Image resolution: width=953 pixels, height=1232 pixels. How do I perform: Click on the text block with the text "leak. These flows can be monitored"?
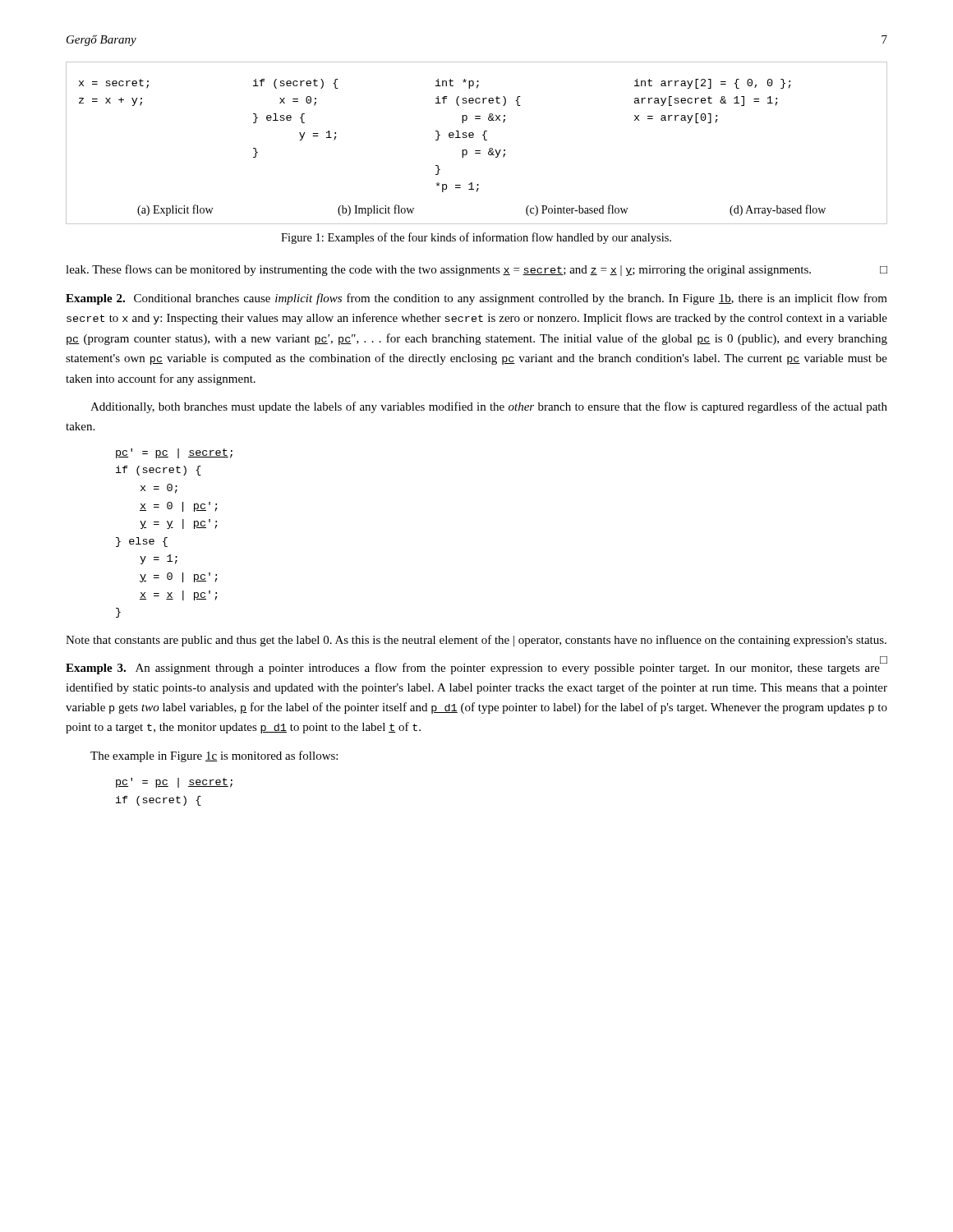tap(476, 270)
